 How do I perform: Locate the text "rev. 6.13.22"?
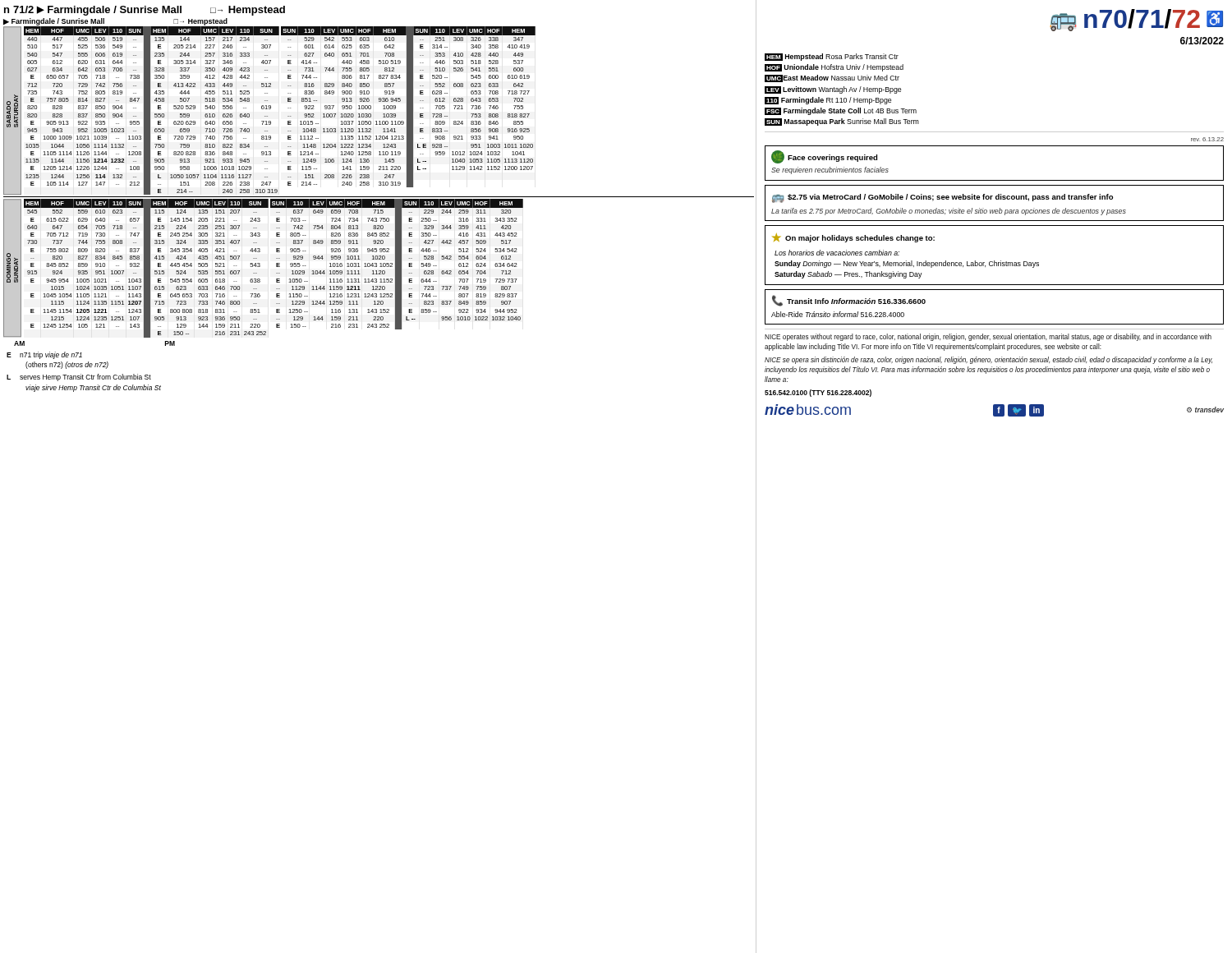tap(1207, 140)
